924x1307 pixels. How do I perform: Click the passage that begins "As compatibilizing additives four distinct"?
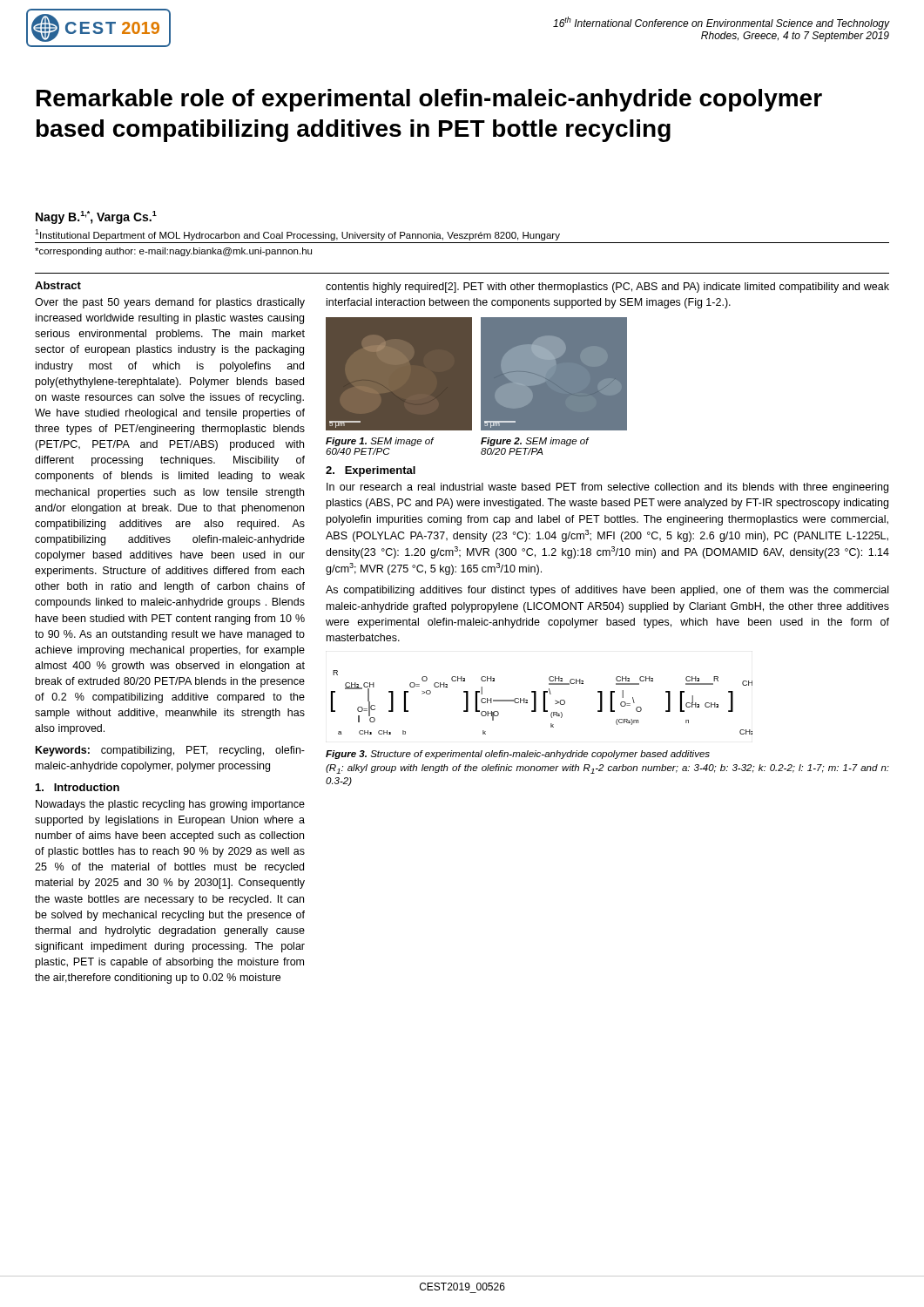(607, 614)
